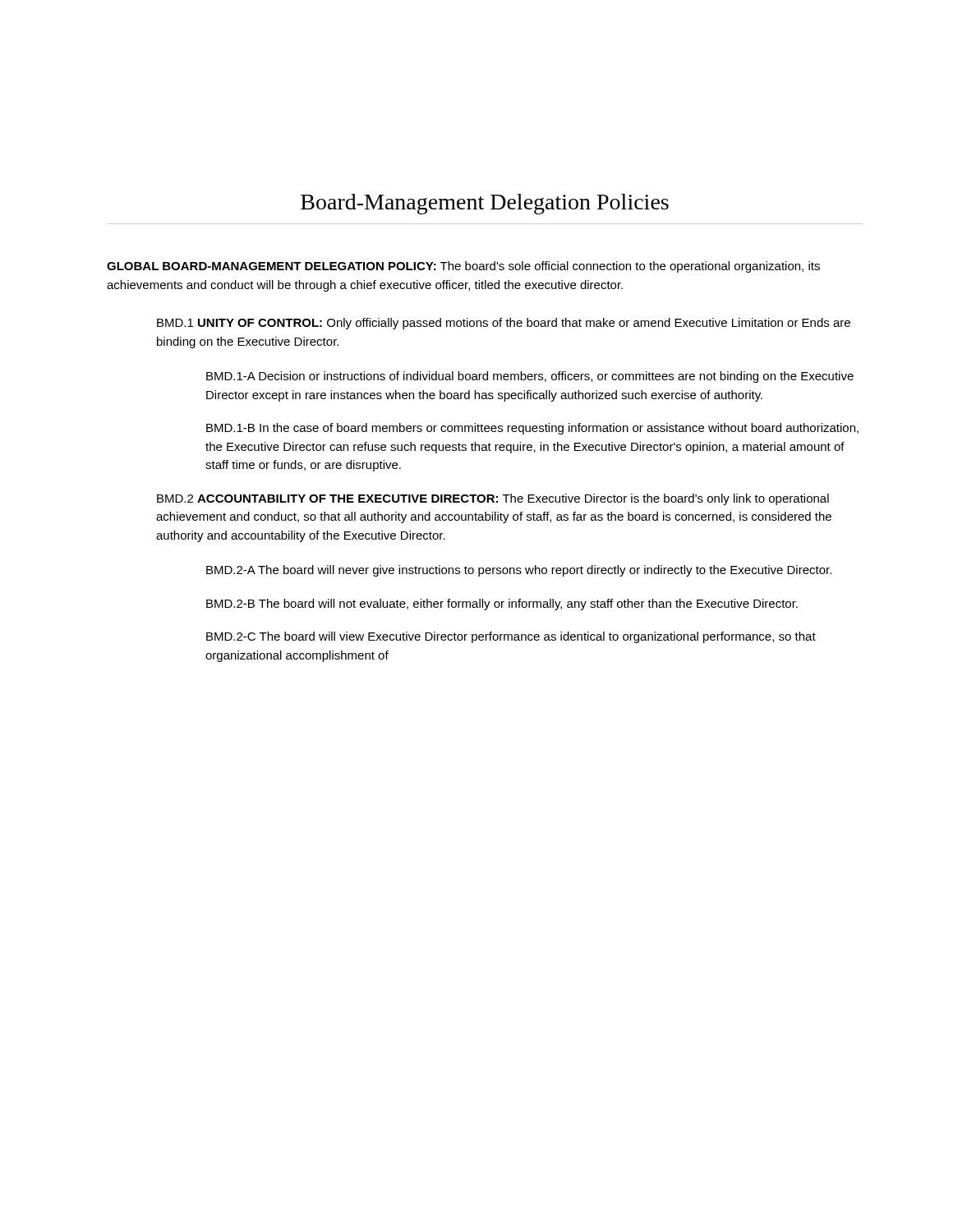Navigate to the element starting "BMD.2-C The board will view"

click(x=510, y=645)
